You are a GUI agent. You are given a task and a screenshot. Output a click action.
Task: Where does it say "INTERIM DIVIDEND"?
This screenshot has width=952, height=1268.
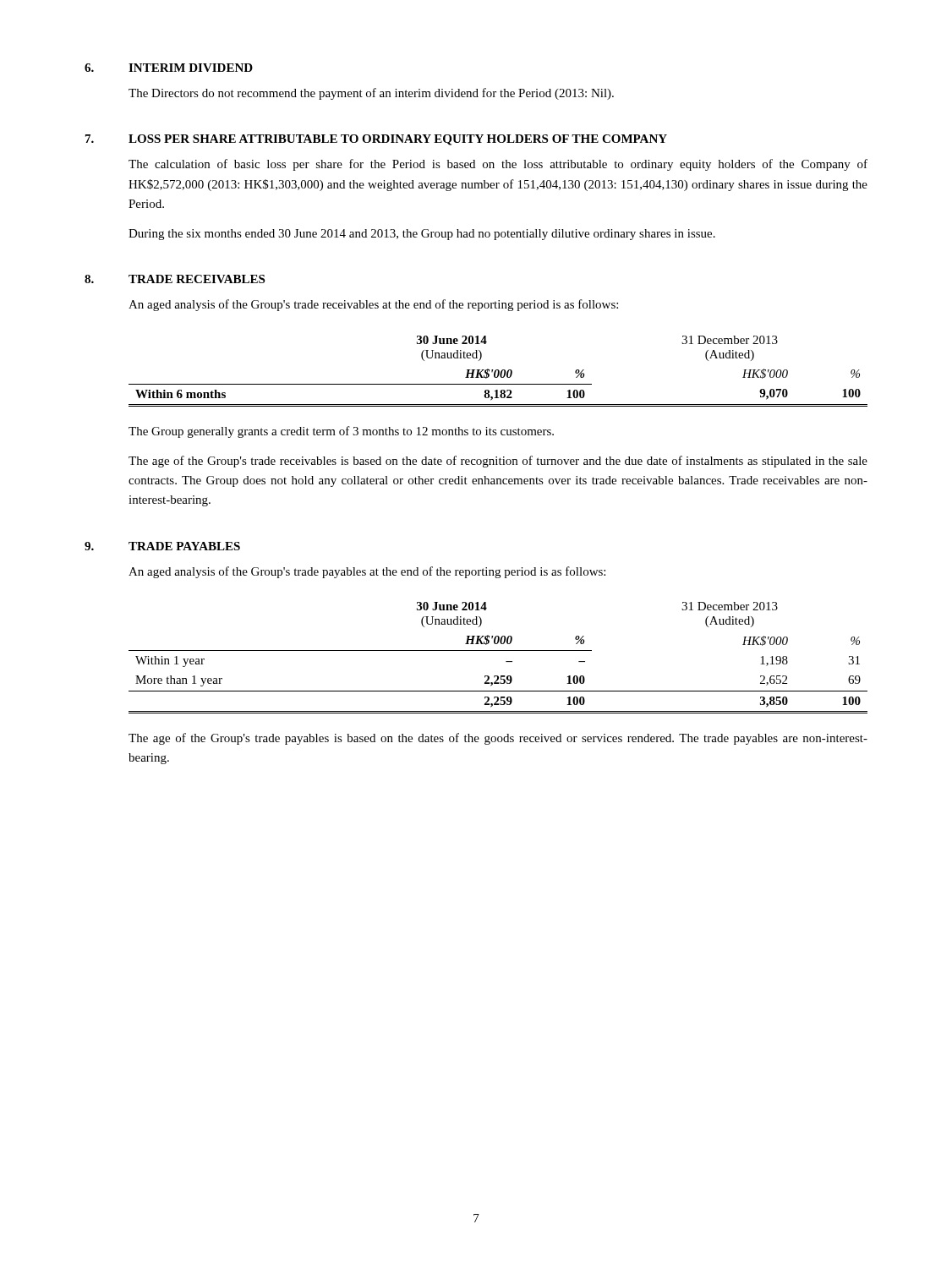click(191, 68)
